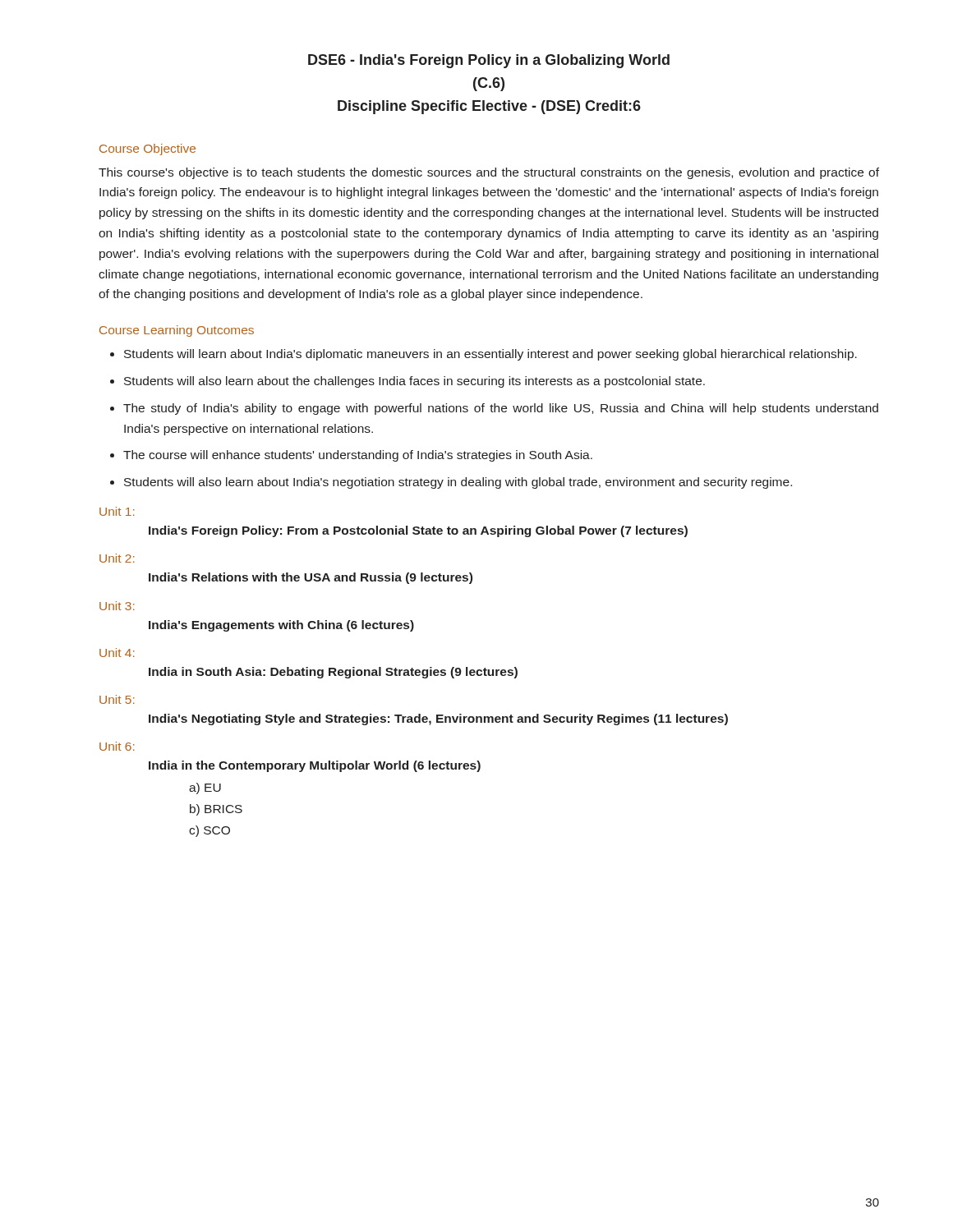The height and width of the screenshot is (1232, 953).
Task: Locate the region starting "India's Engagements with China (6 lectures)"
Action: [x=281, y=624]
